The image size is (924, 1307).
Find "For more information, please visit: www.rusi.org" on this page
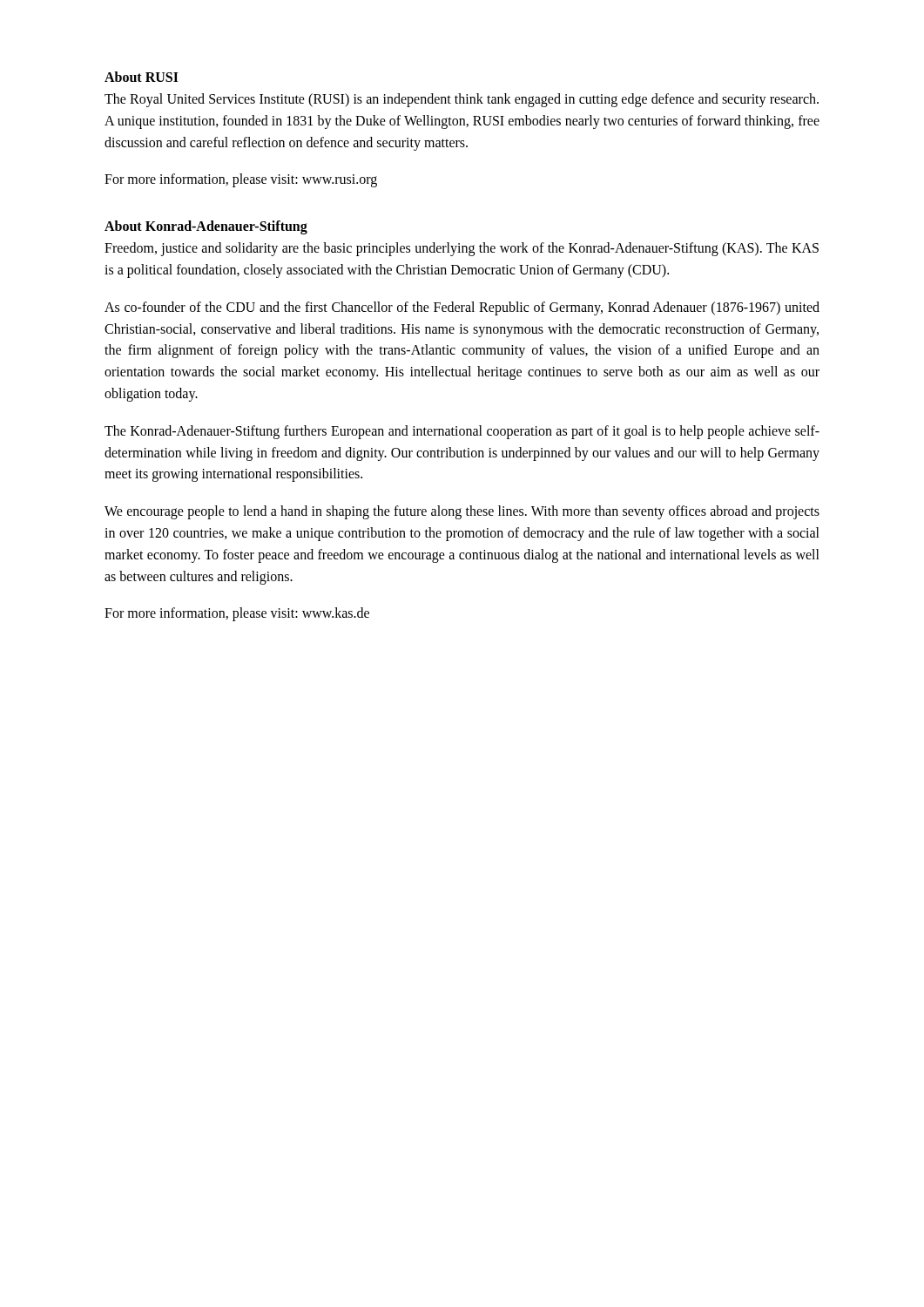[x=241, y=179]
